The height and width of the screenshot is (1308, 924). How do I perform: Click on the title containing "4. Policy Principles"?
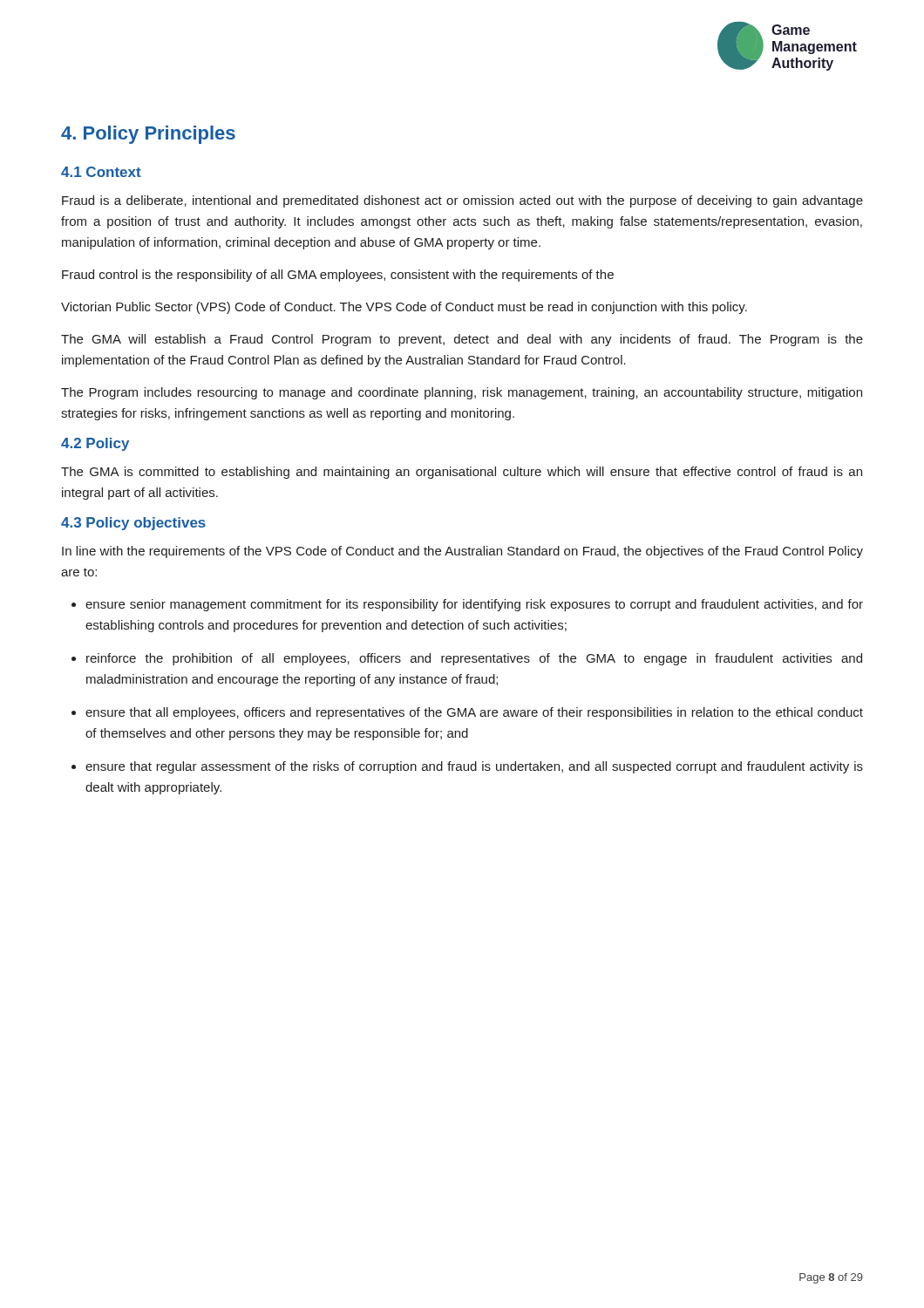pyautogui.click(x=148, y=135)
